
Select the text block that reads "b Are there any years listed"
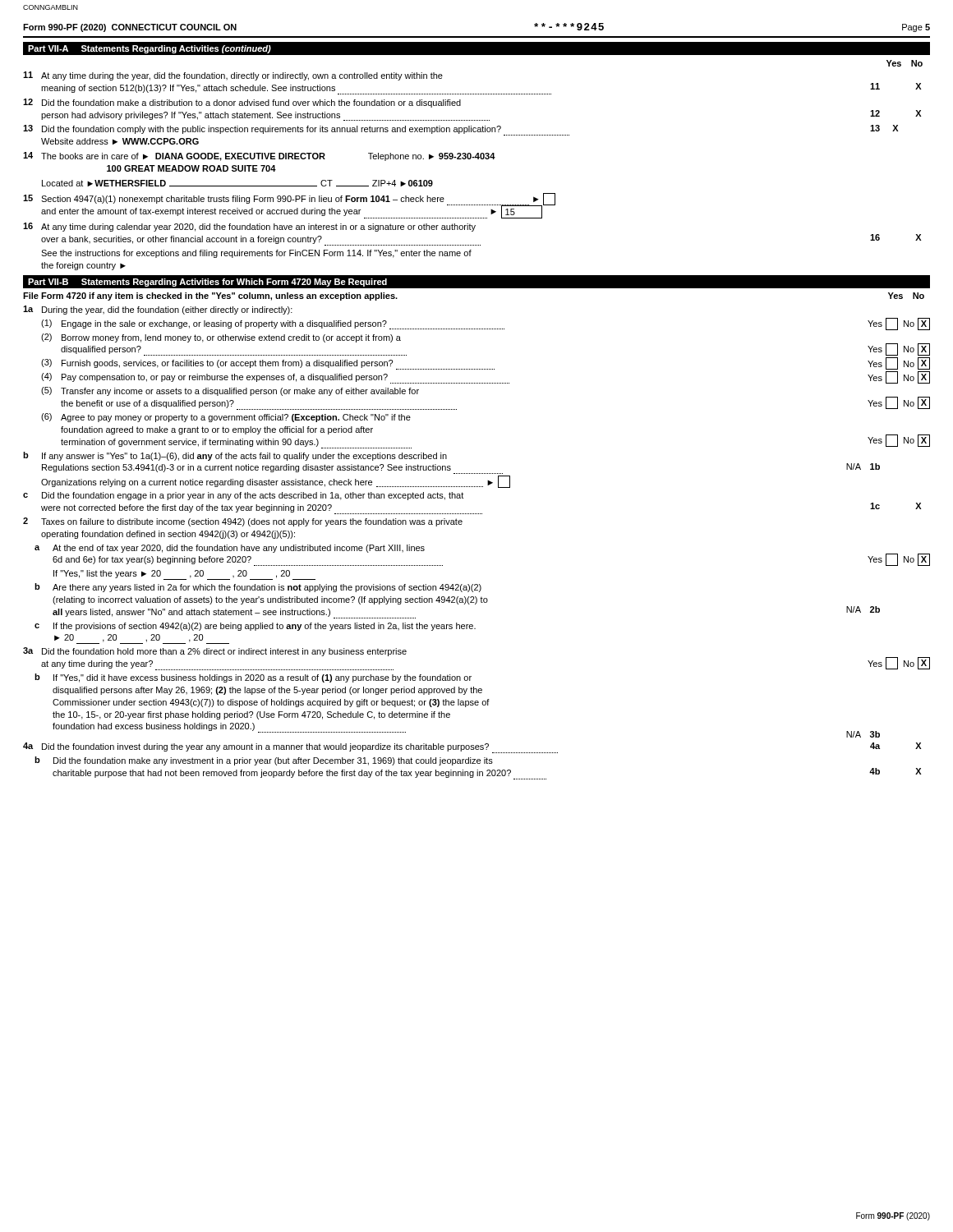pyautogui.click(x=482, y=600)
